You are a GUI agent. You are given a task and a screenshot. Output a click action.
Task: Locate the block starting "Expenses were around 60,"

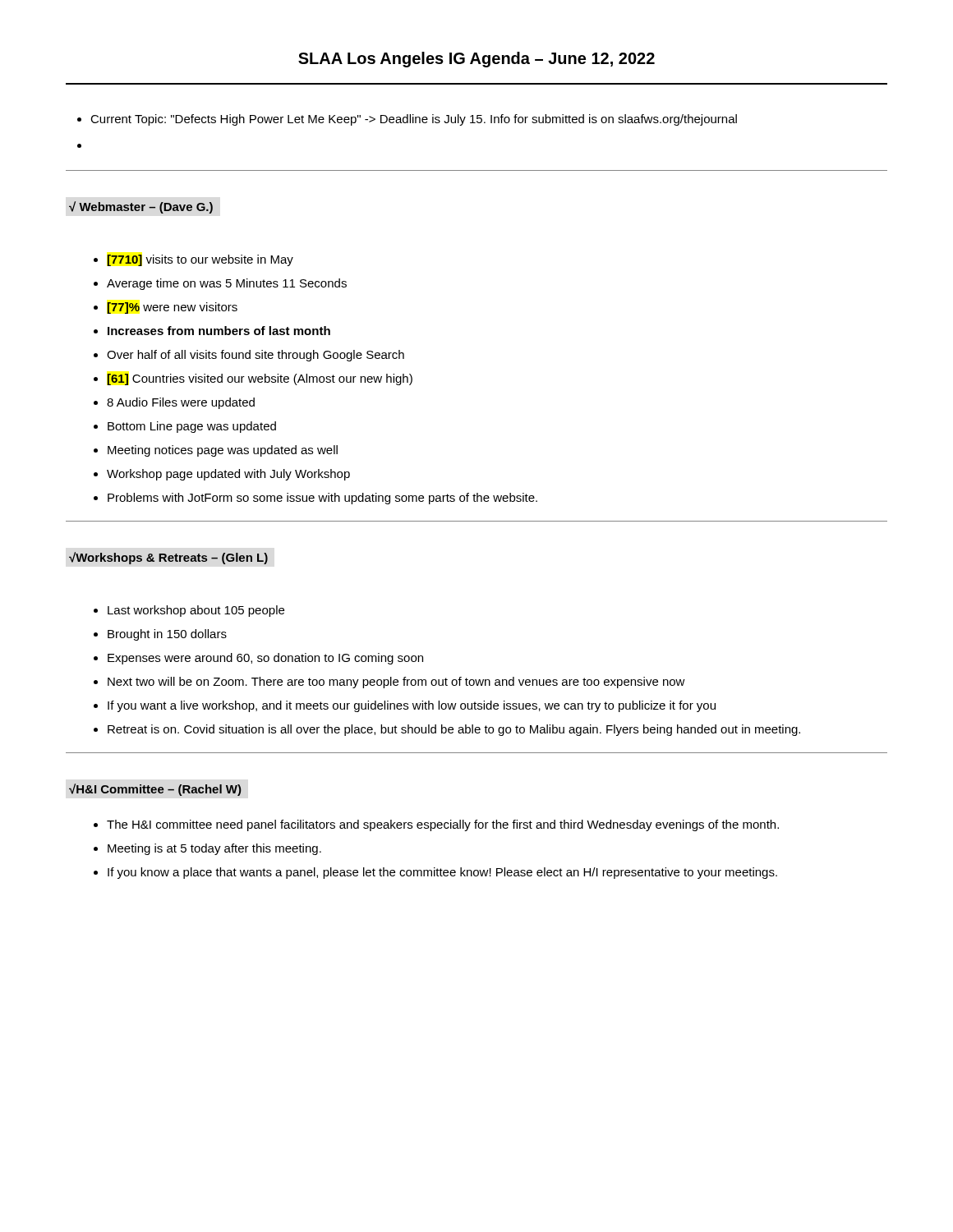pos(265,659)
